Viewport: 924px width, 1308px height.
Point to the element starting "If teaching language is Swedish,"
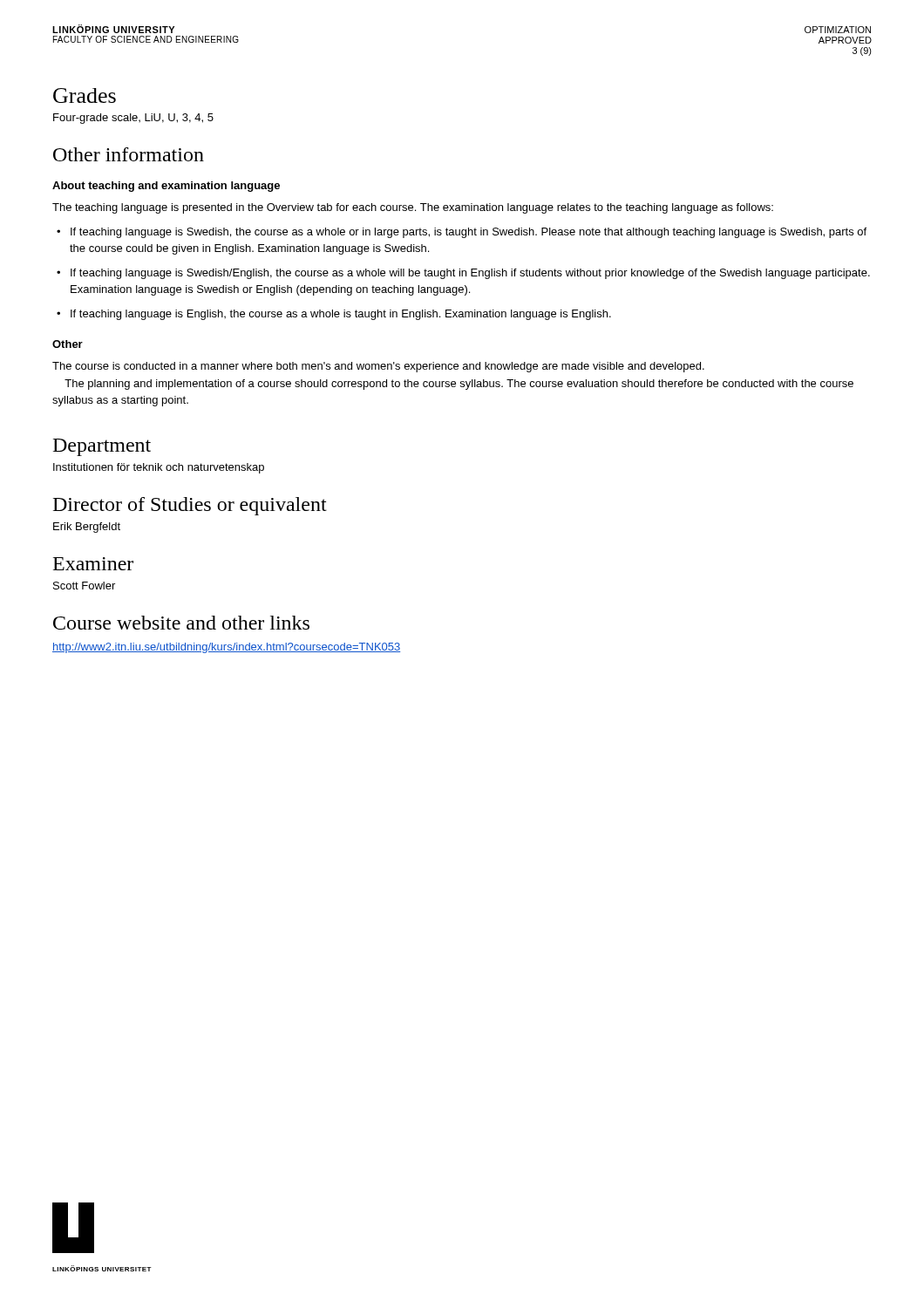pyautogui.click(x=468, y=240)
